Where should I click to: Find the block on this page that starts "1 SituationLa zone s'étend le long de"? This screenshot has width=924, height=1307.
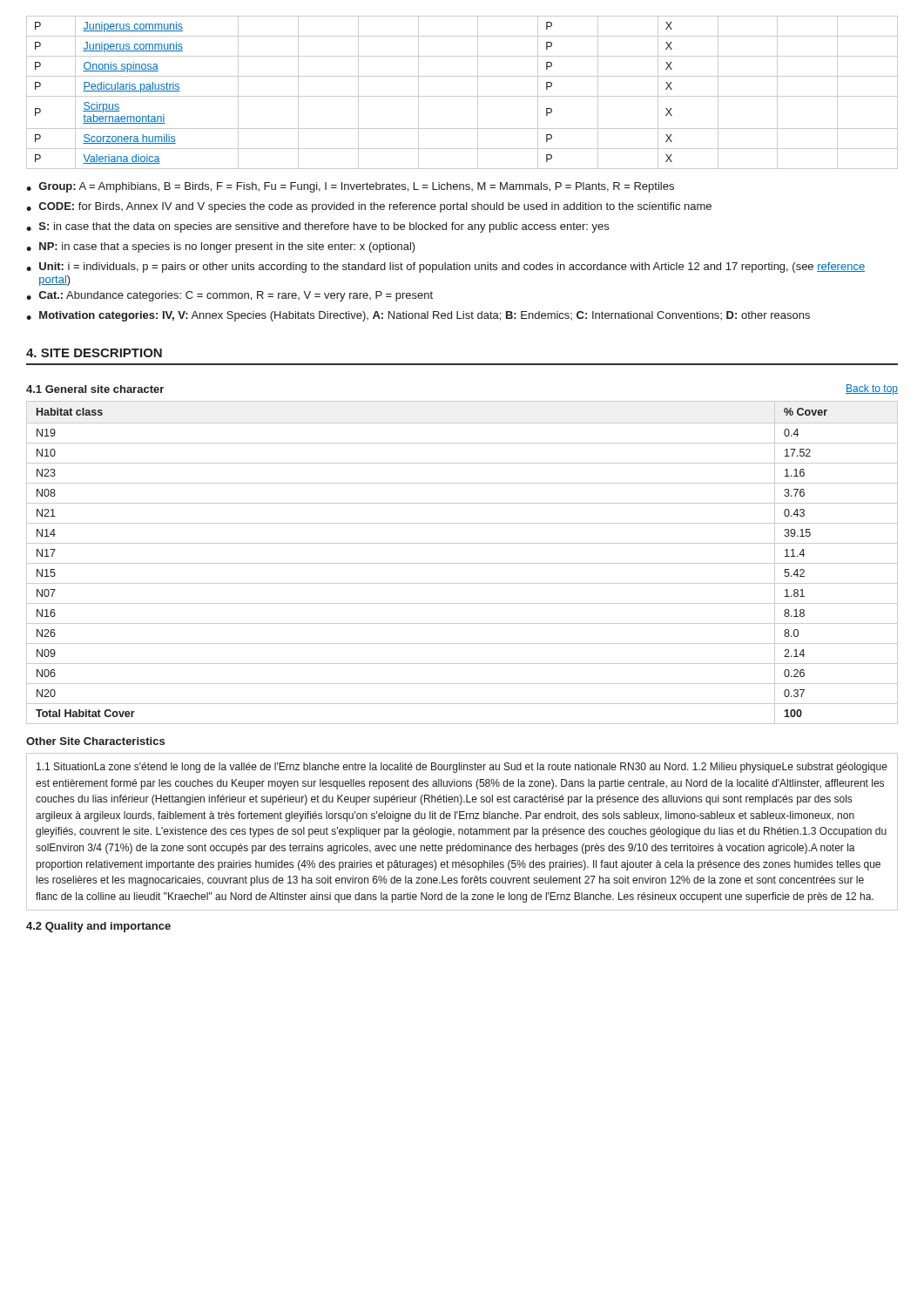(461, 832)
